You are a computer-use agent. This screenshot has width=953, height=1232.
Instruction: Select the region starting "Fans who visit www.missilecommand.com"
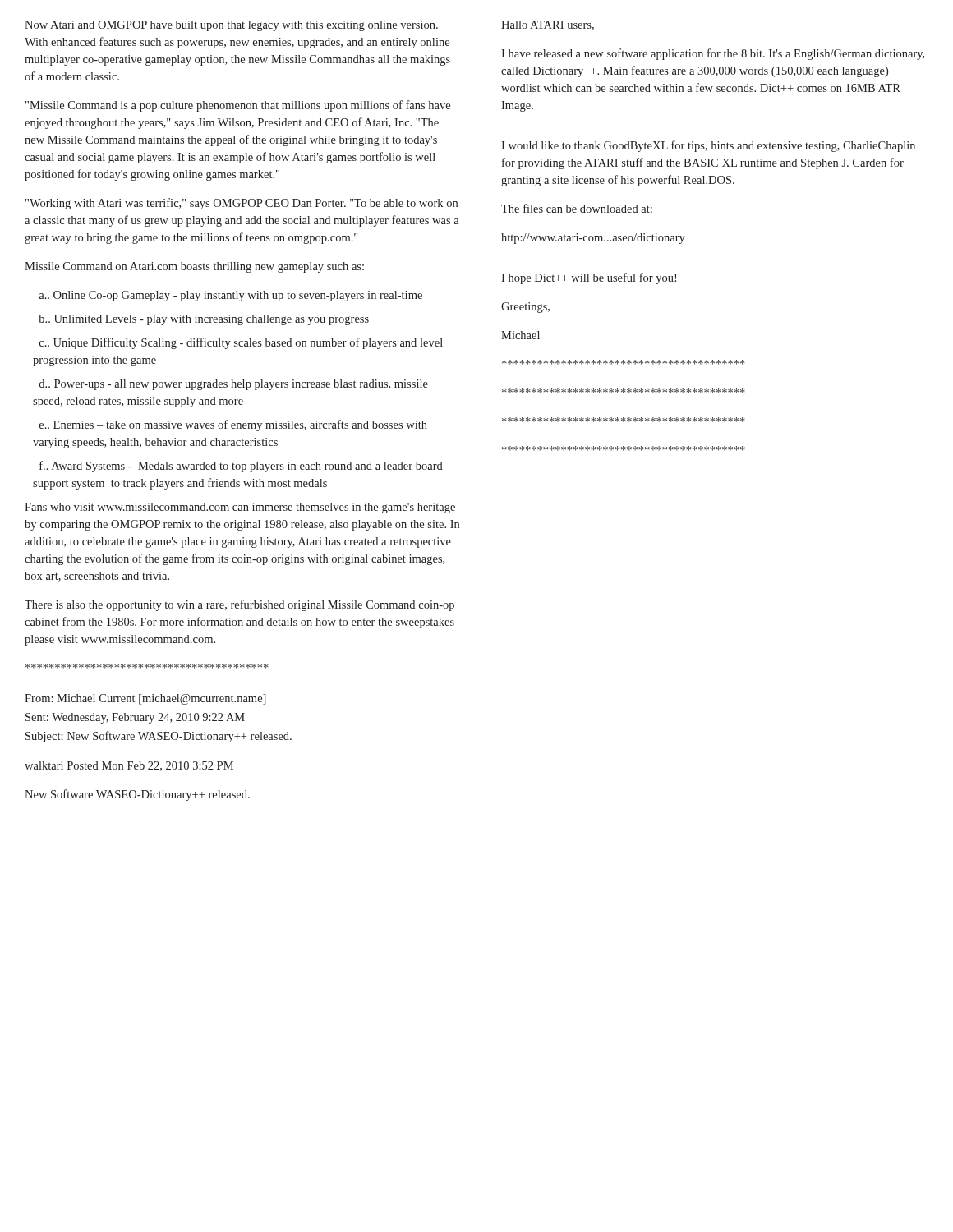[x=242, y=542]
